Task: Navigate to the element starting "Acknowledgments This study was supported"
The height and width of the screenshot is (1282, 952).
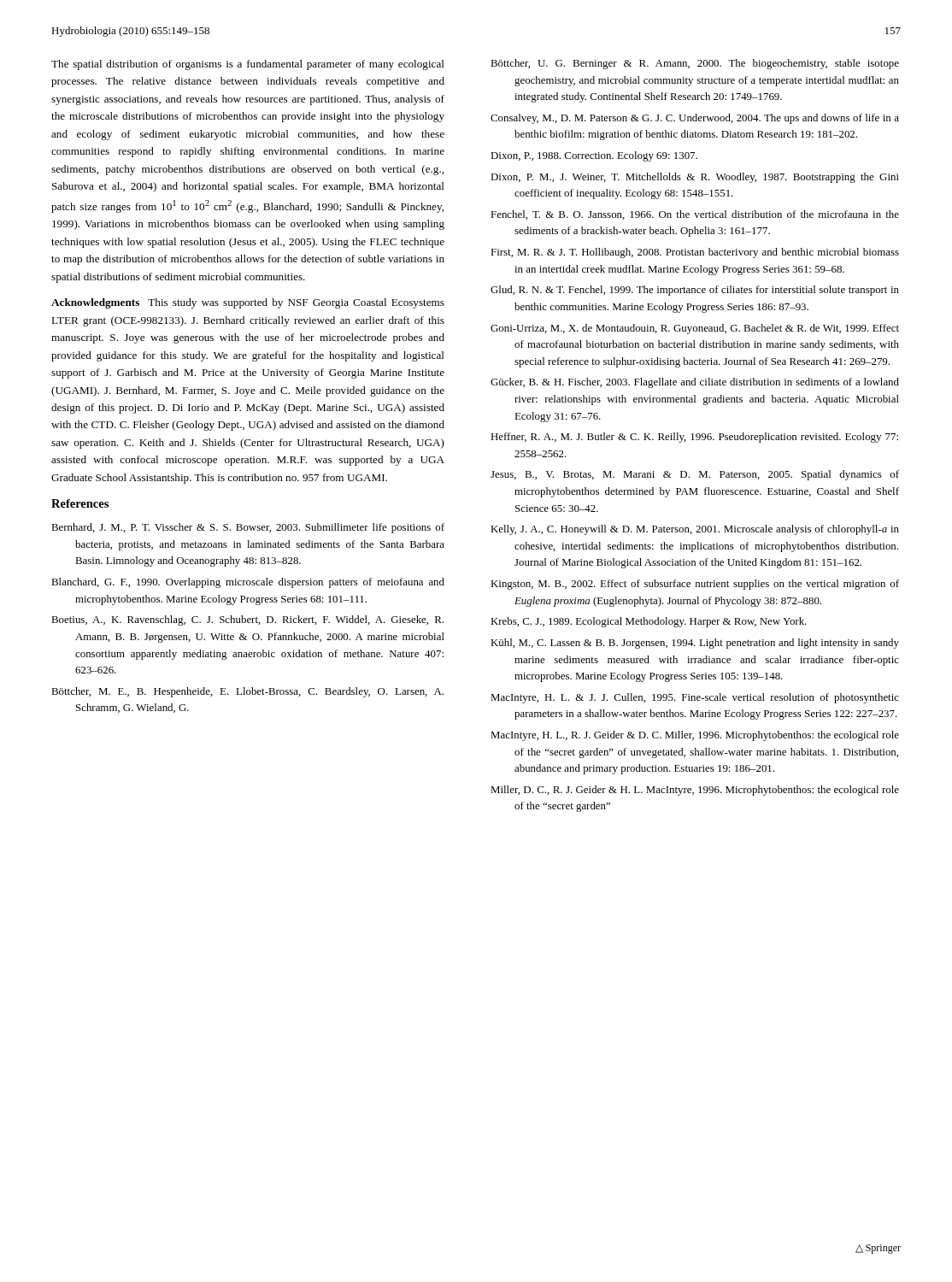Action: pyautogui.click(x=248, y=390)
